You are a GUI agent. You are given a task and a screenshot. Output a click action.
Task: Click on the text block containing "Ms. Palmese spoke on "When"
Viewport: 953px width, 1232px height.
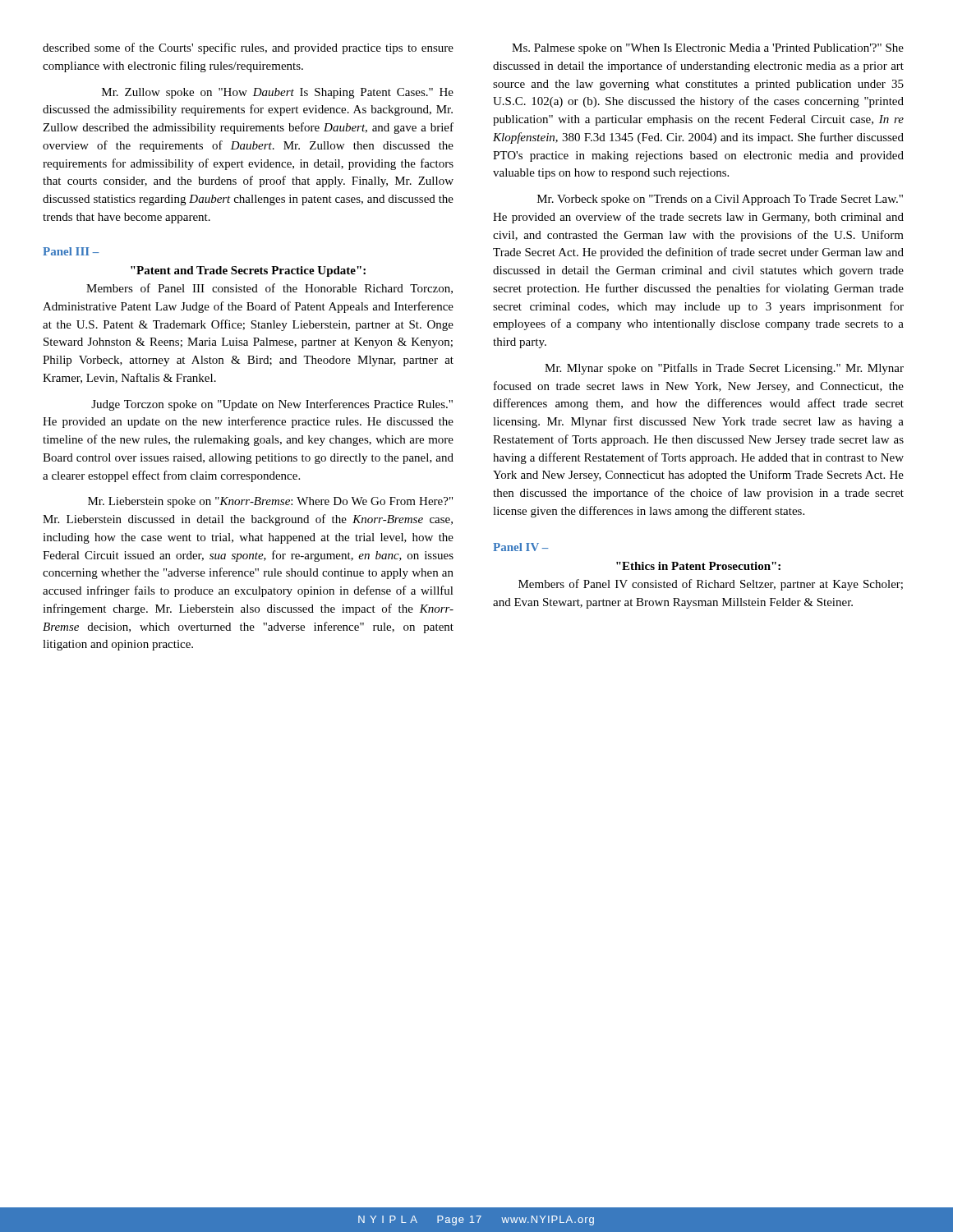(x=698, y=111)
